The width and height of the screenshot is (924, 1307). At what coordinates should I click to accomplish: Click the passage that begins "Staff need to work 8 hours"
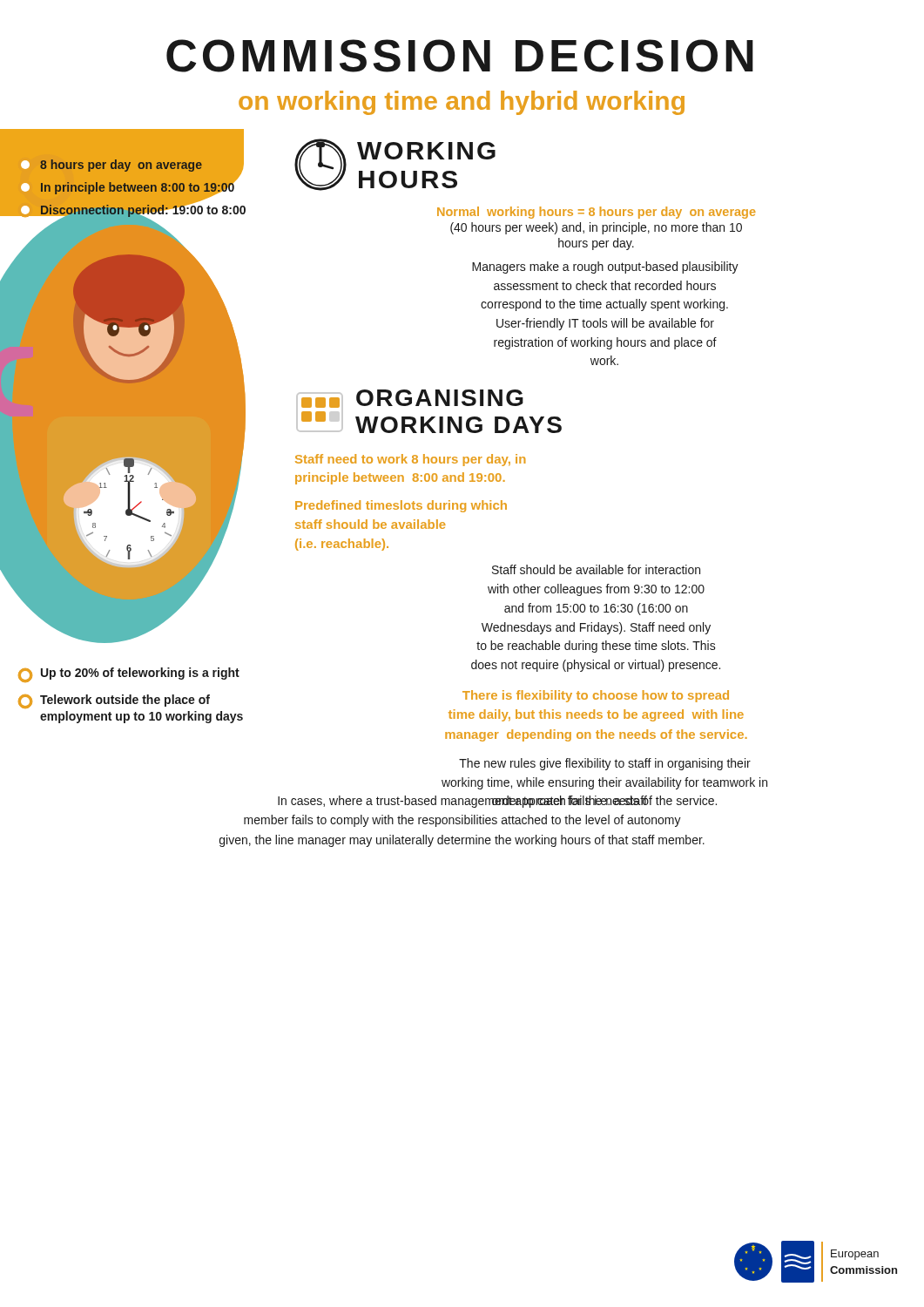410,468
